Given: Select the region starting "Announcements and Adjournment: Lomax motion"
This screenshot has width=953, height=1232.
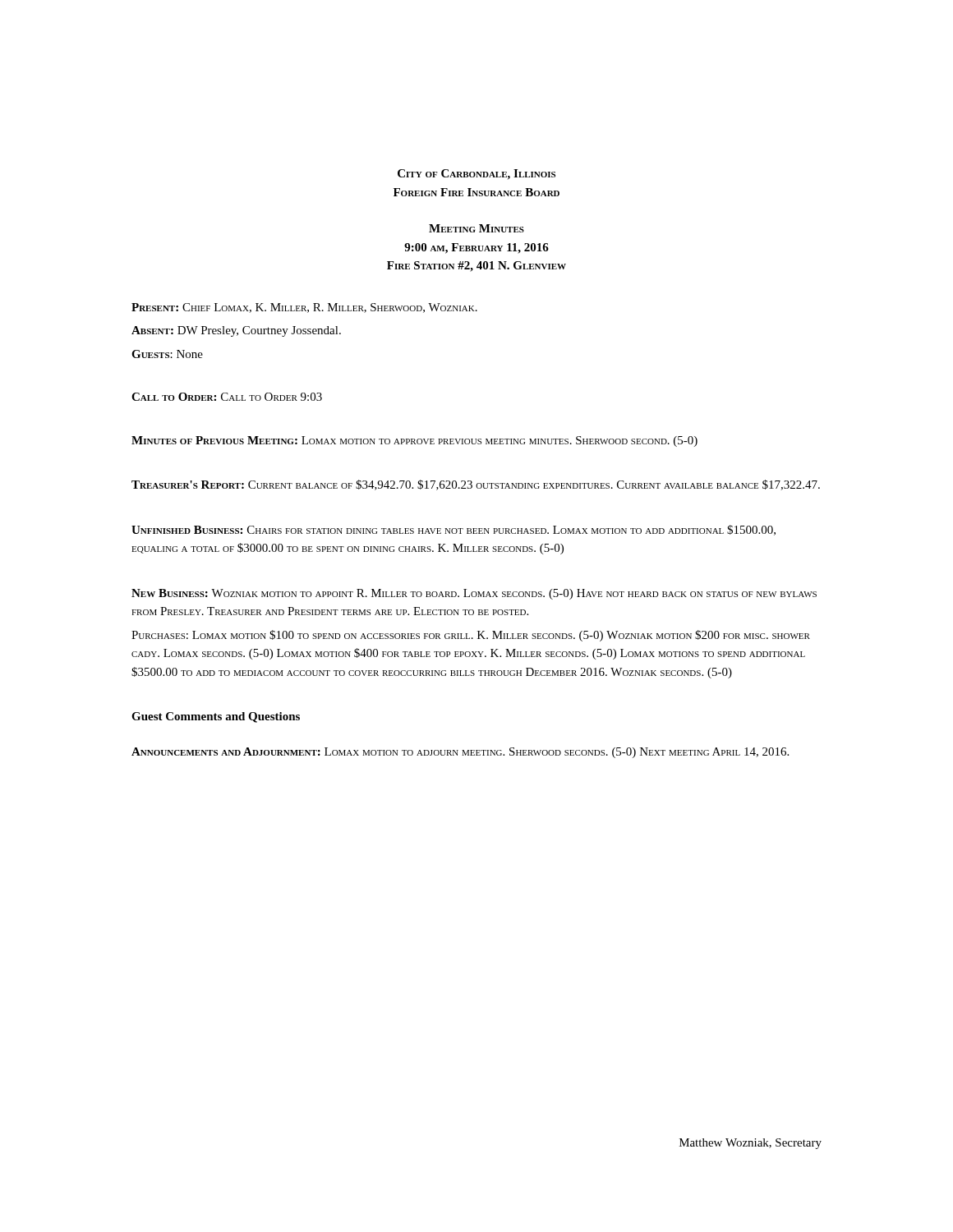Looking at the screenshot, I should (476, 751).
